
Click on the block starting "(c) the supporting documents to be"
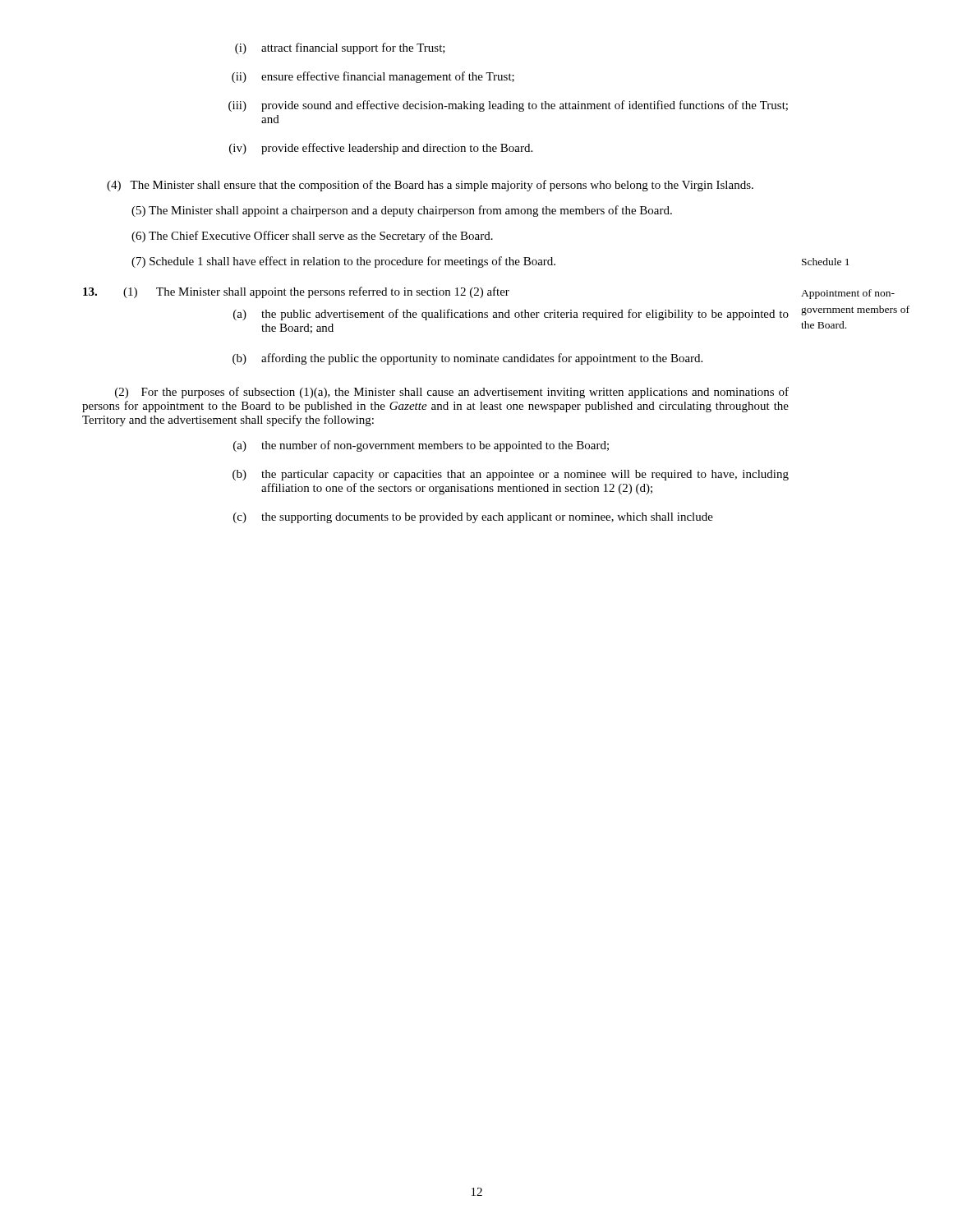coord(468,517)
